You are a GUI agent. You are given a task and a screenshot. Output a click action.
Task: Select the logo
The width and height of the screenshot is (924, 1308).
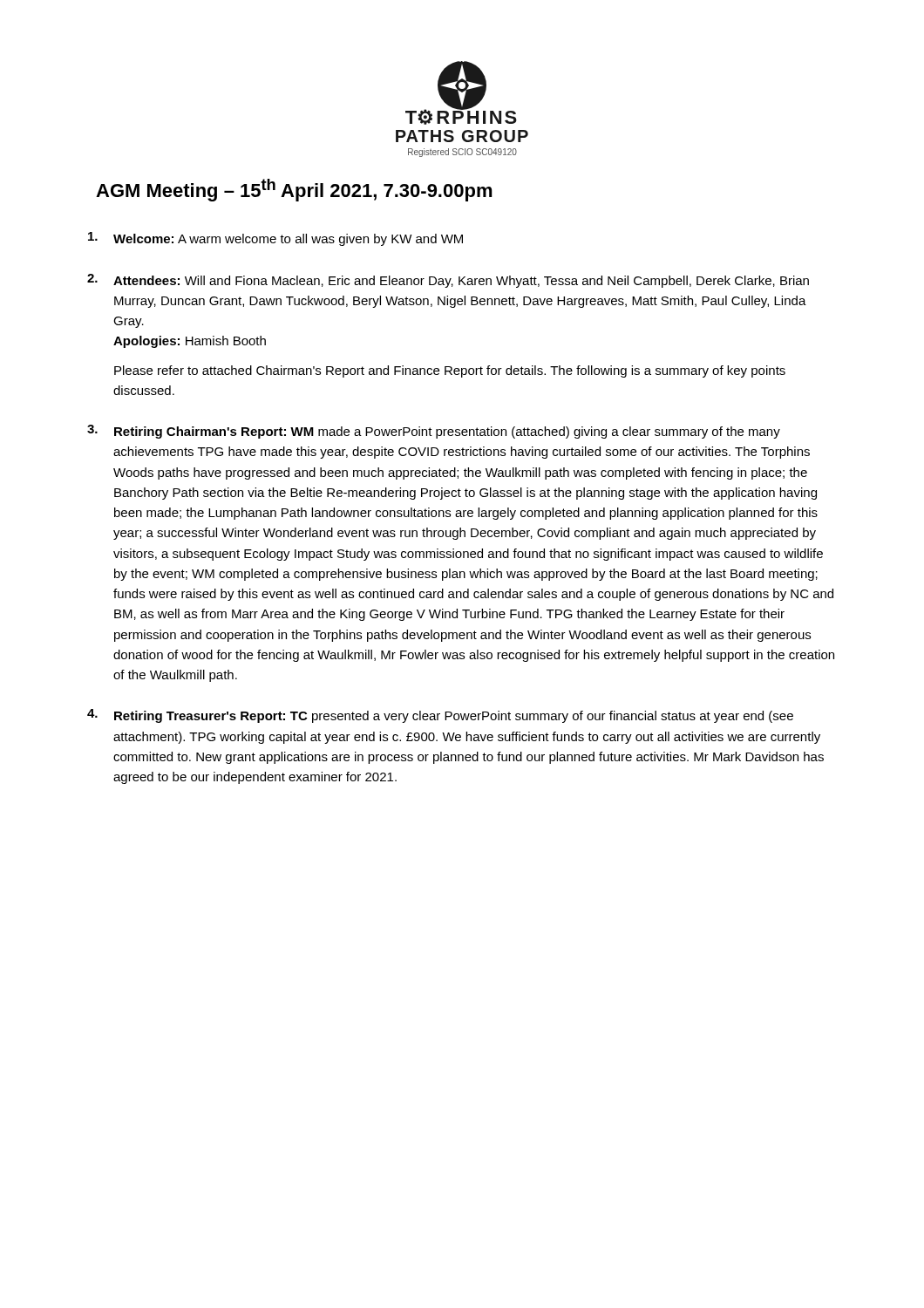[462, 106]
